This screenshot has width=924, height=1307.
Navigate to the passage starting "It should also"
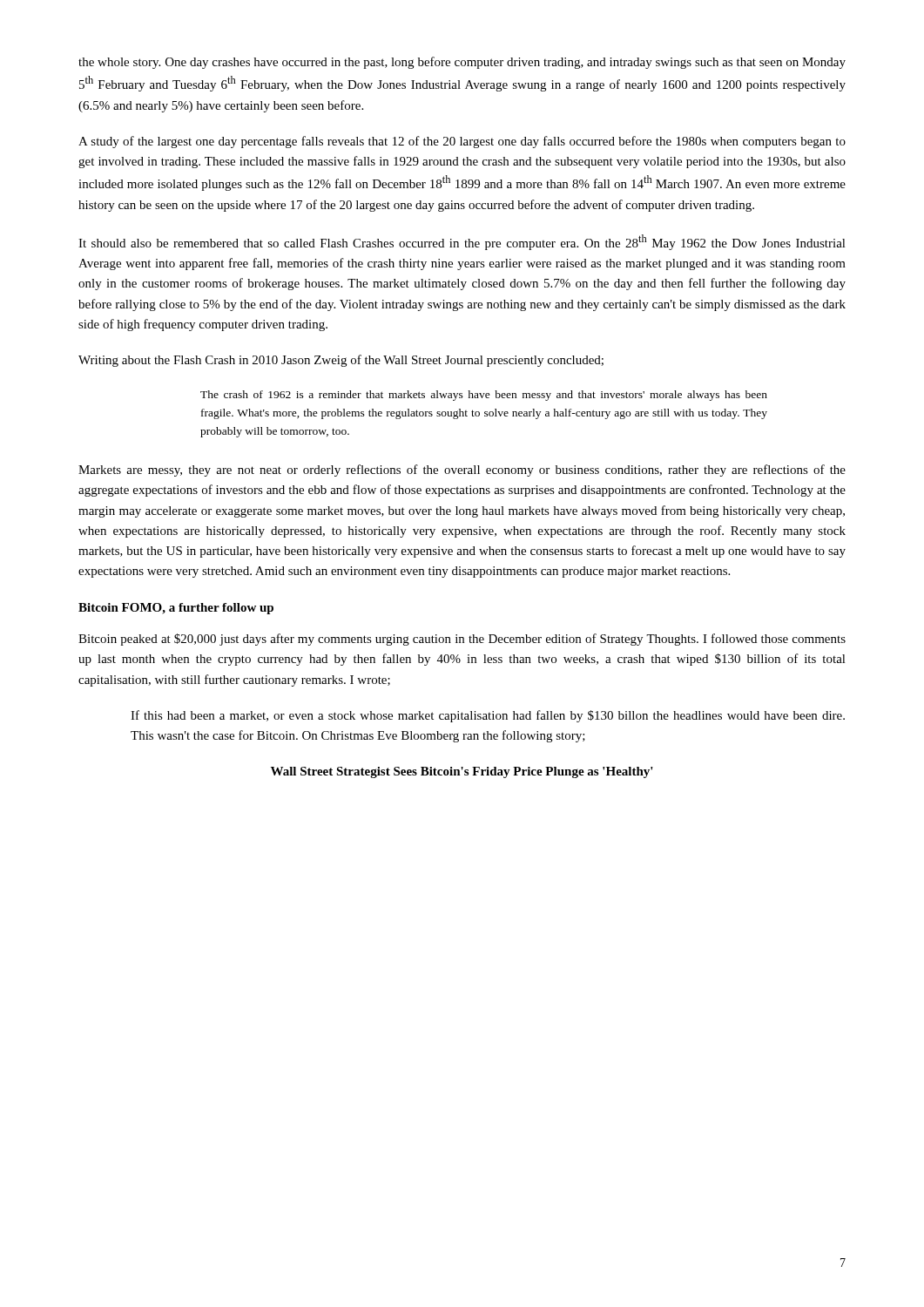462,282
